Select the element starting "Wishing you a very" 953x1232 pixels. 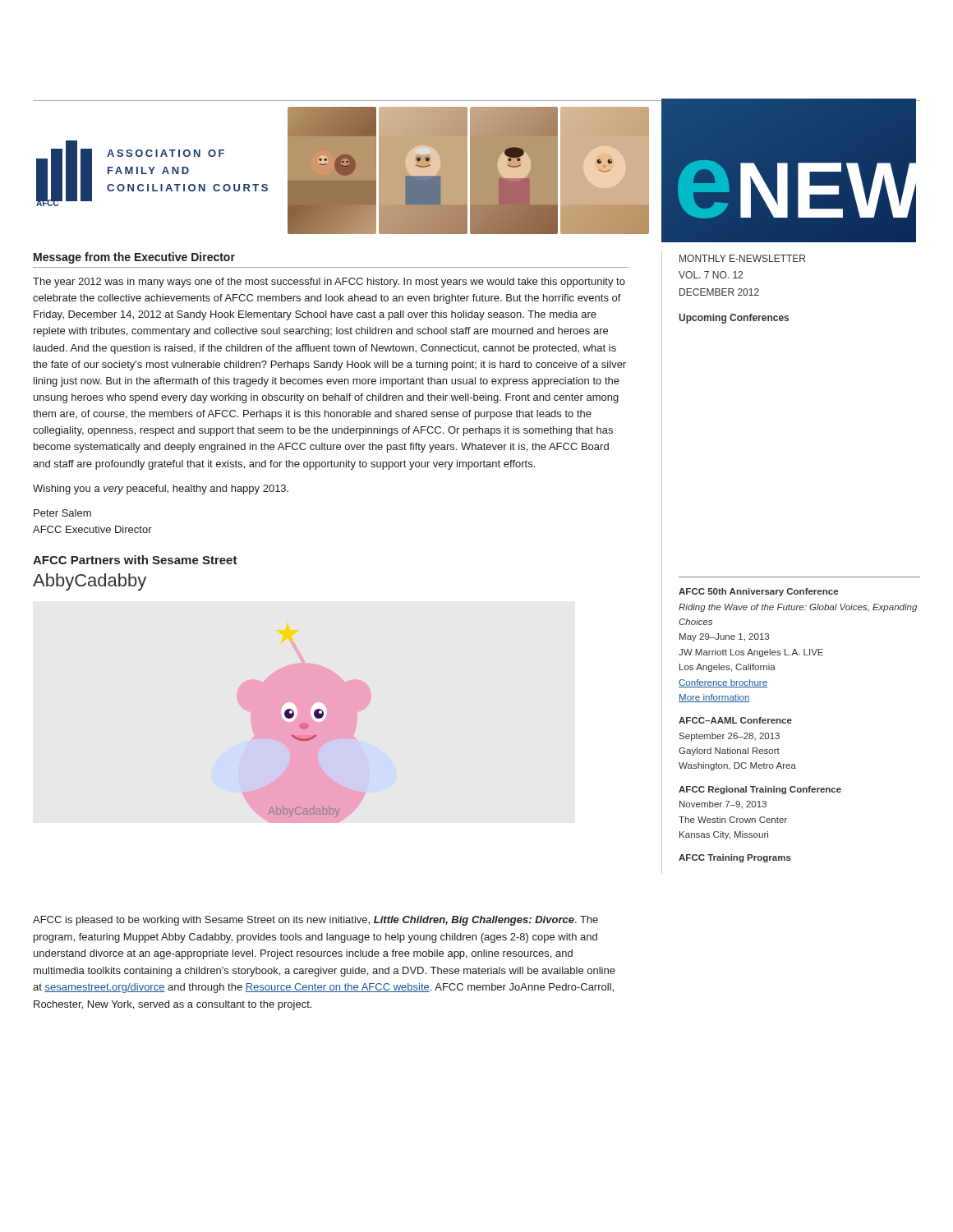[161, 488]
